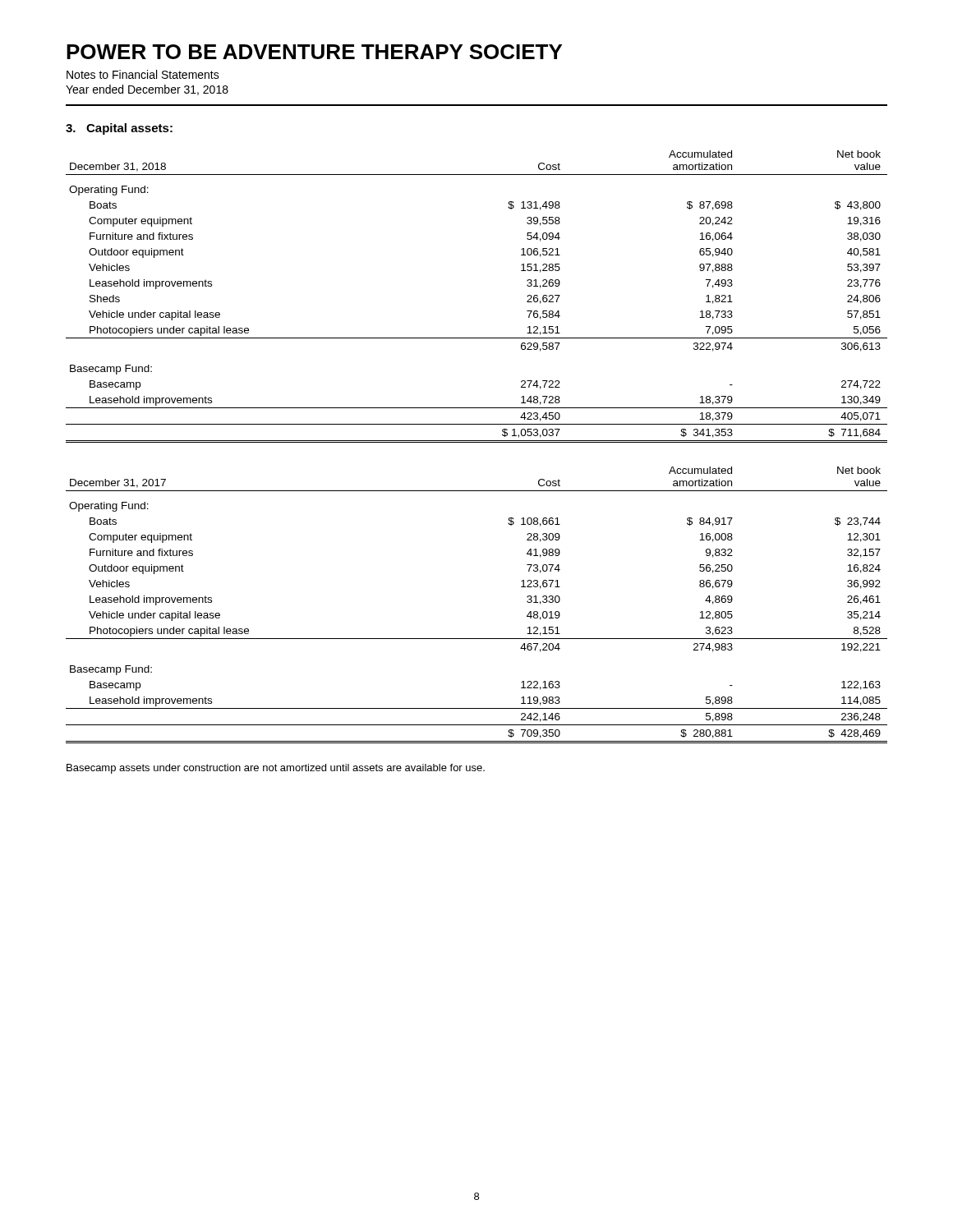The height and width of the screenshot is (1232, 953).
Task: Select the section header
Action: pyautogui.click(x=120, y=128)
